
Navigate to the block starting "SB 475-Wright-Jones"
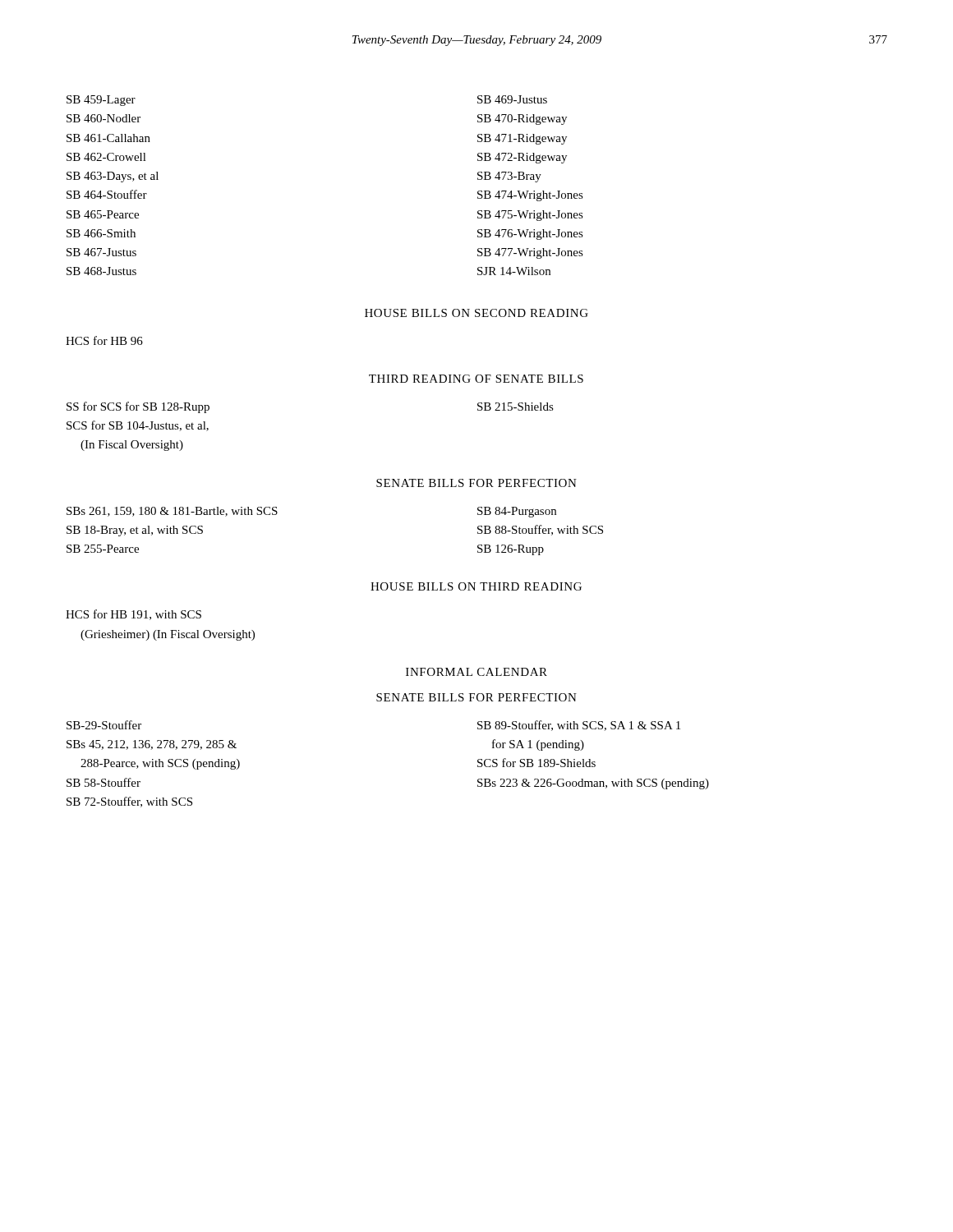click(530, 214)
